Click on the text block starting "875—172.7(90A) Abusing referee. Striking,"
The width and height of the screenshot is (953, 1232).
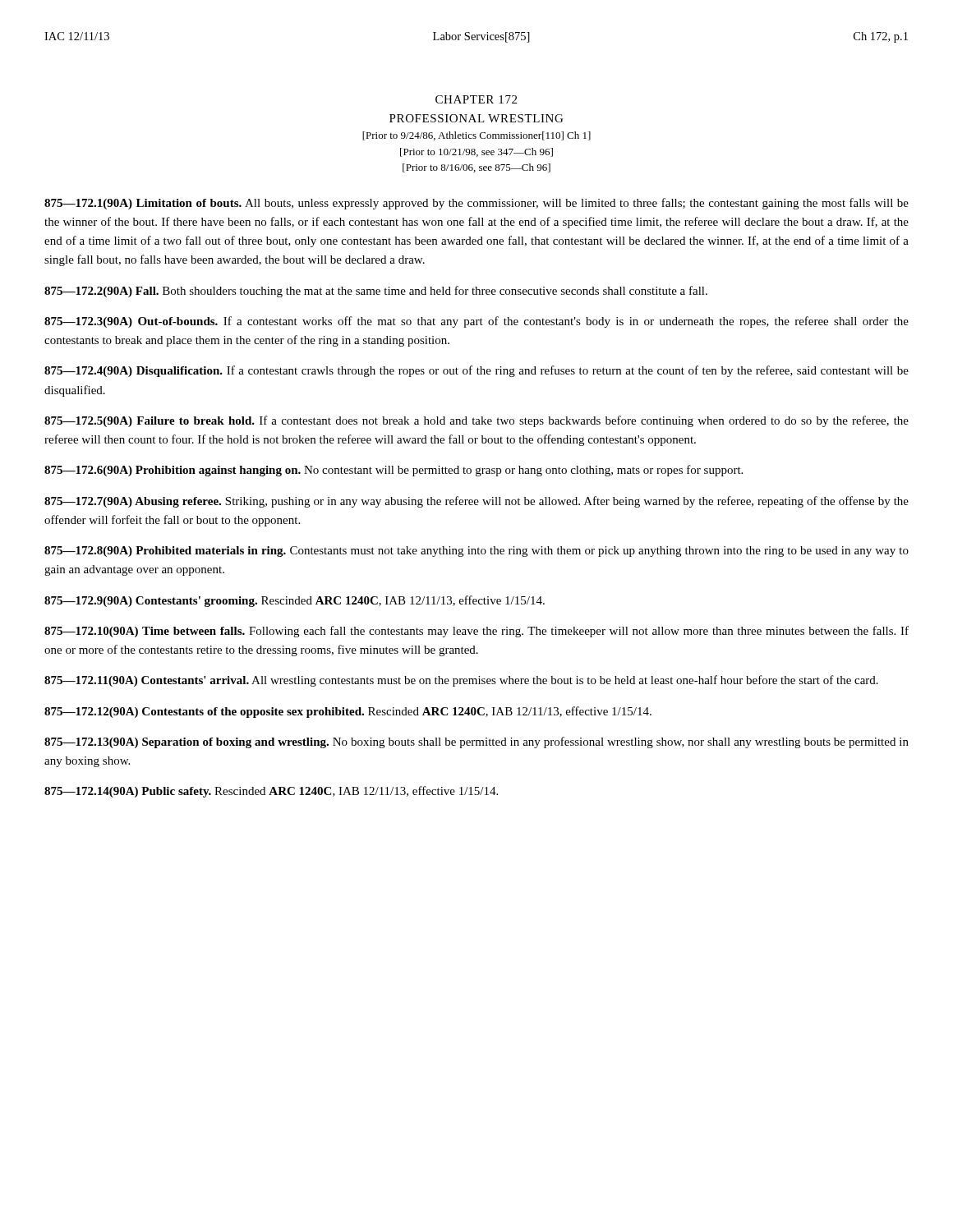pos(476,510)
